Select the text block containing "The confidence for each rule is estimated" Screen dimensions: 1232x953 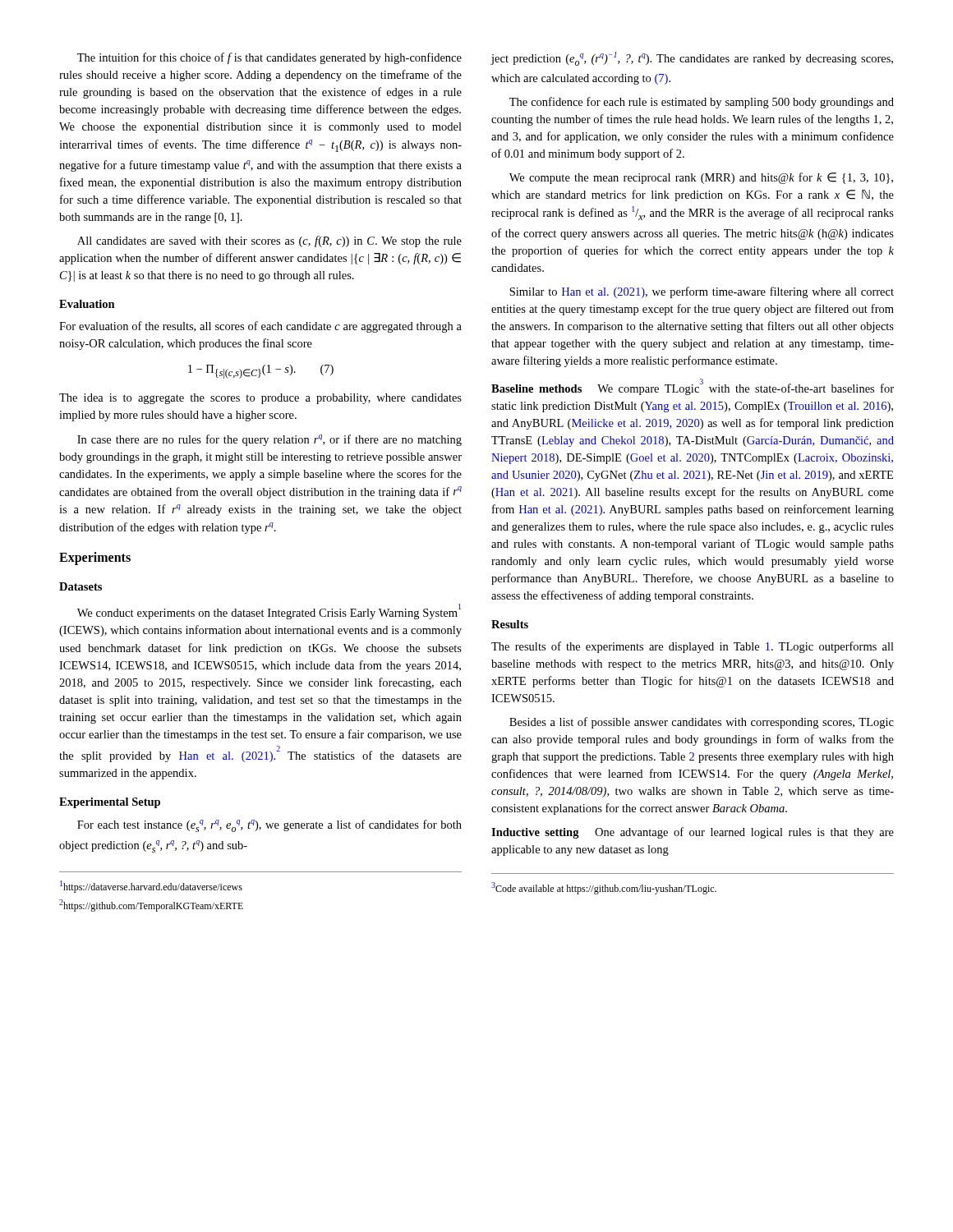point(693,128)
